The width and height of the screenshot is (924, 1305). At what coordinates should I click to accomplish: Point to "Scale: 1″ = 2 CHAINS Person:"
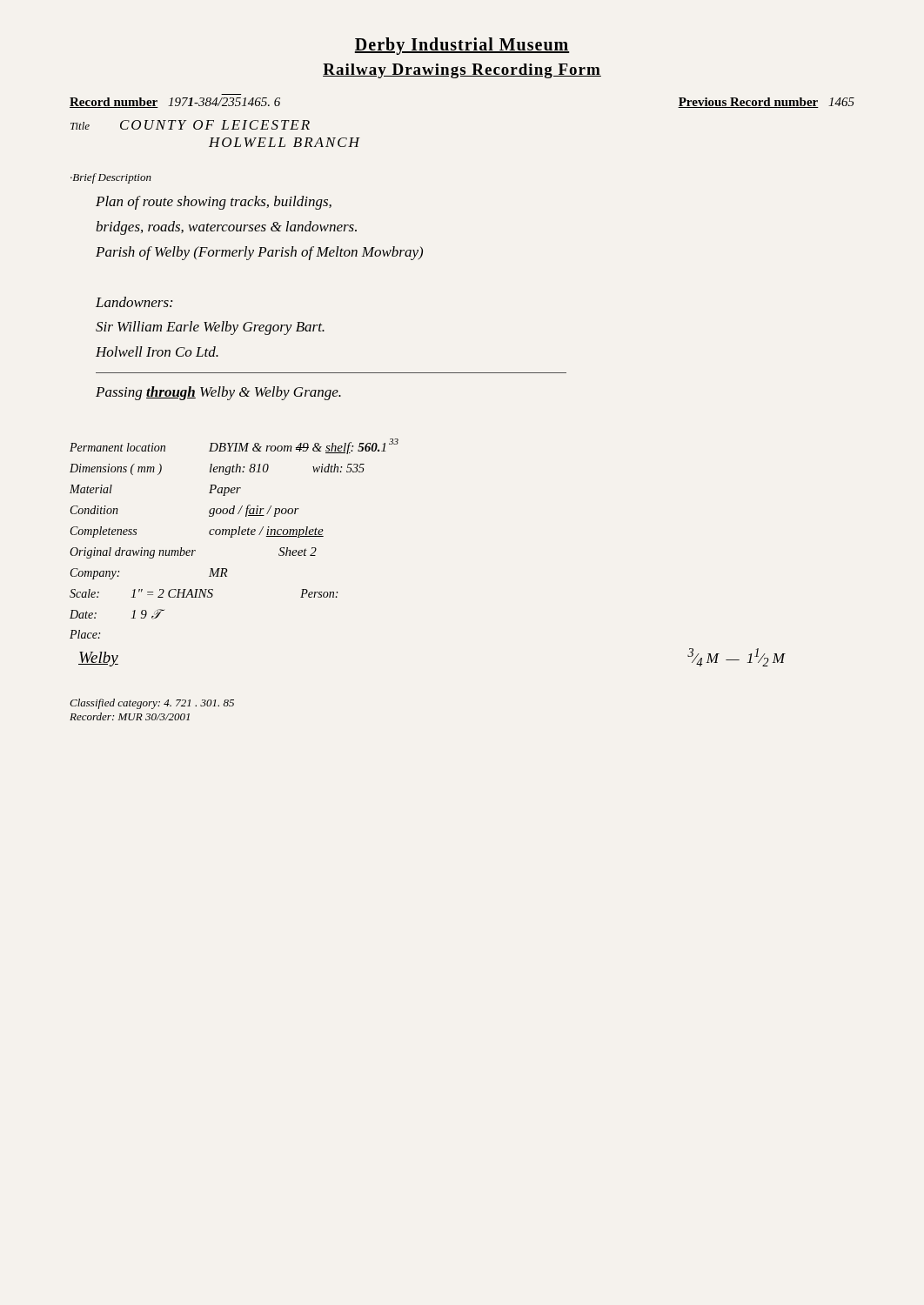click(204, 594)
